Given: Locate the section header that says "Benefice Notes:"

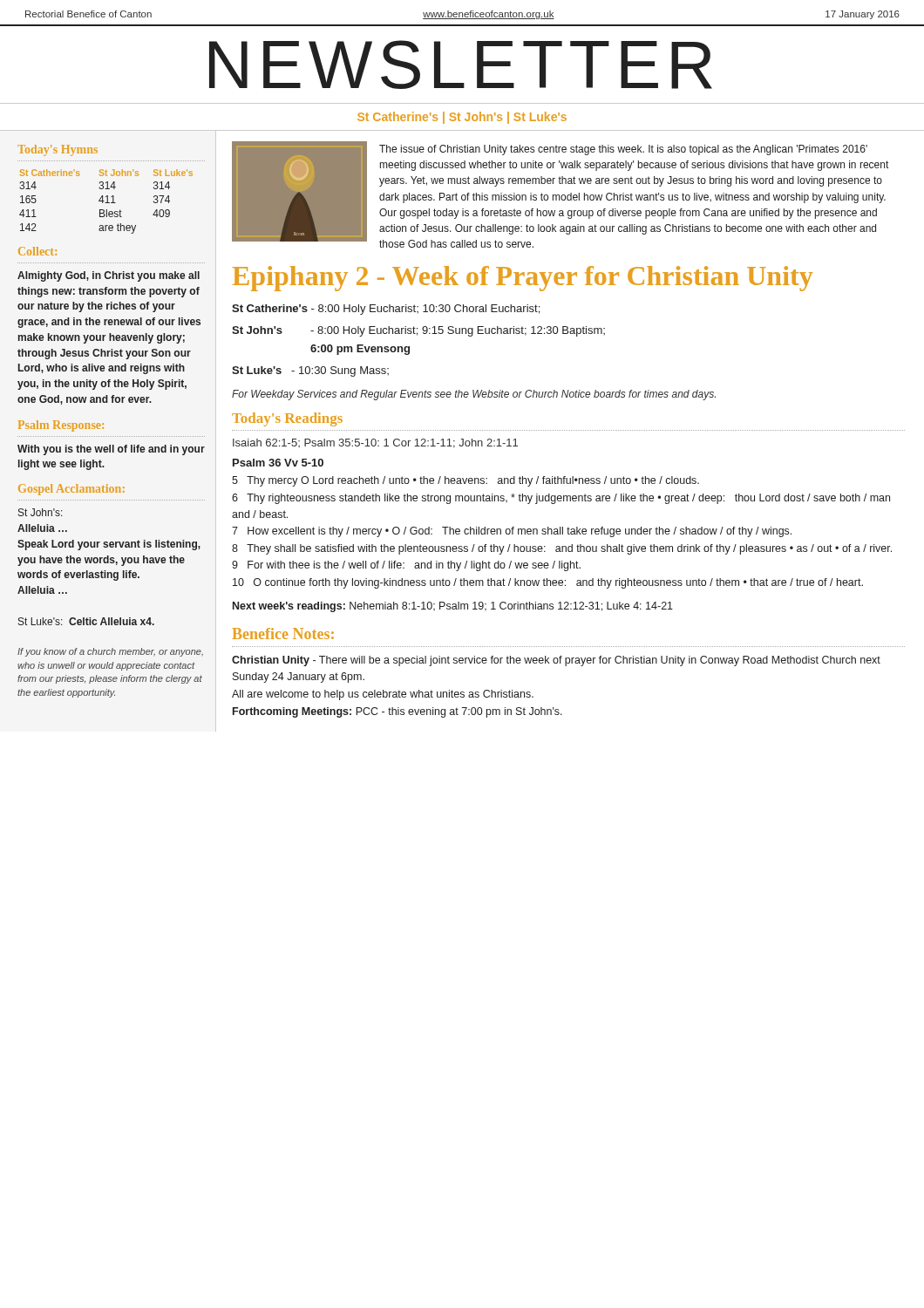Looking at the screenshot, I should [283, 634].
